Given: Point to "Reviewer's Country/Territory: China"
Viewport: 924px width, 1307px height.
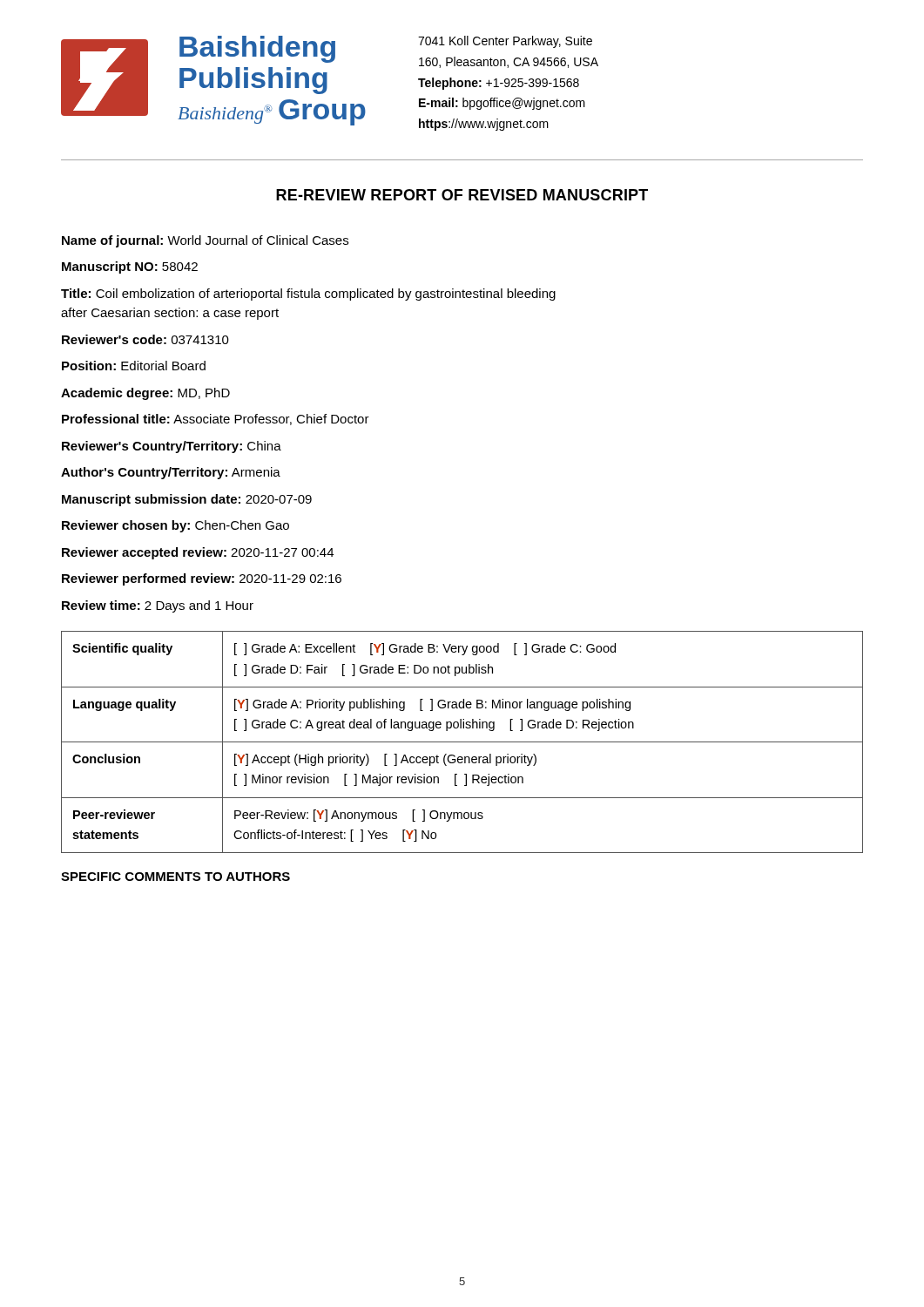Looking at the screenshot, I should (171, 446).
